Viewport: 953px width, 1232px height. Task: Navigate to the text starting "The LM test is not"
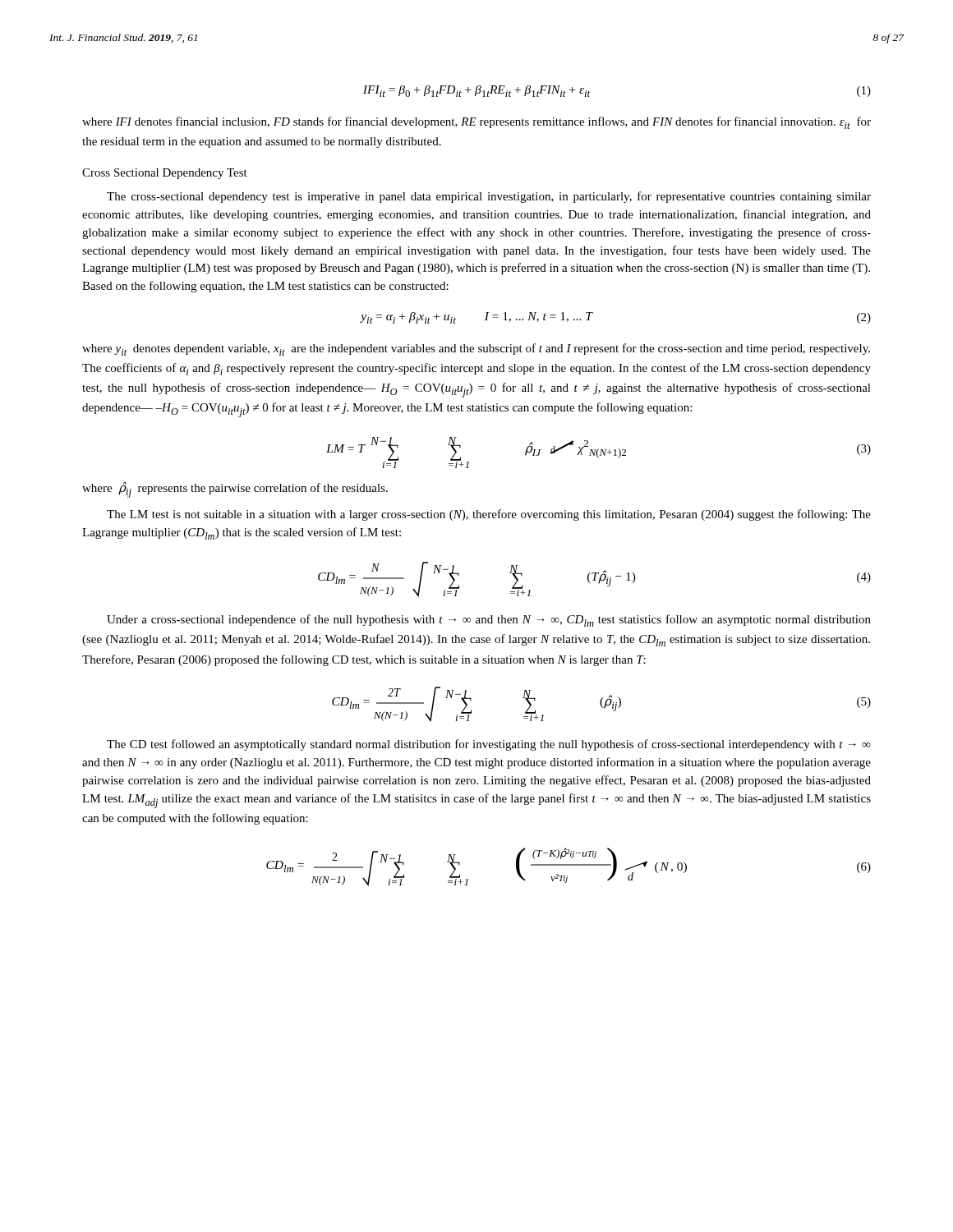pos(476,525)
